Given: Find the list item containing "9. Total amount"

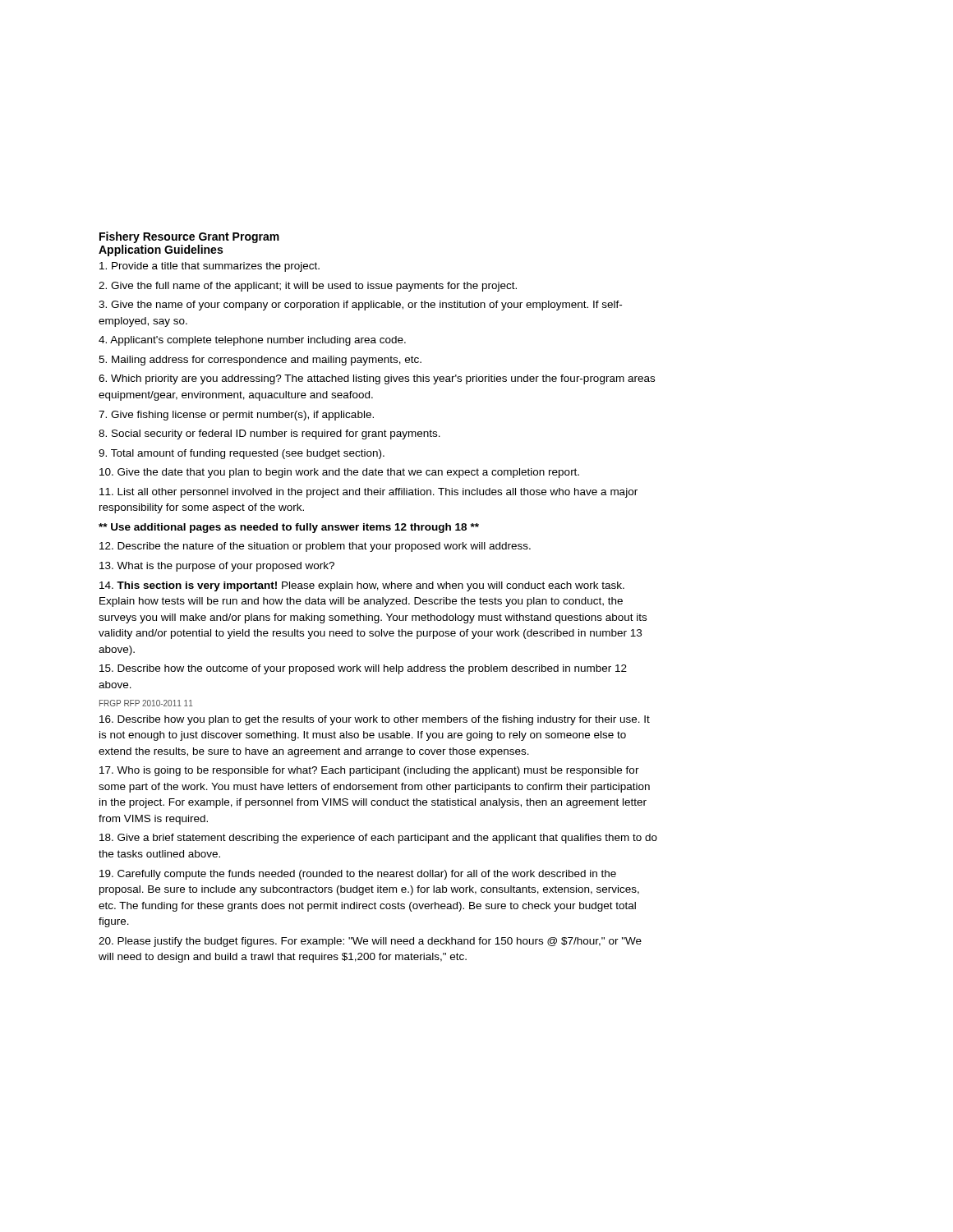Looking at the screenshot, I should point(242,453).
